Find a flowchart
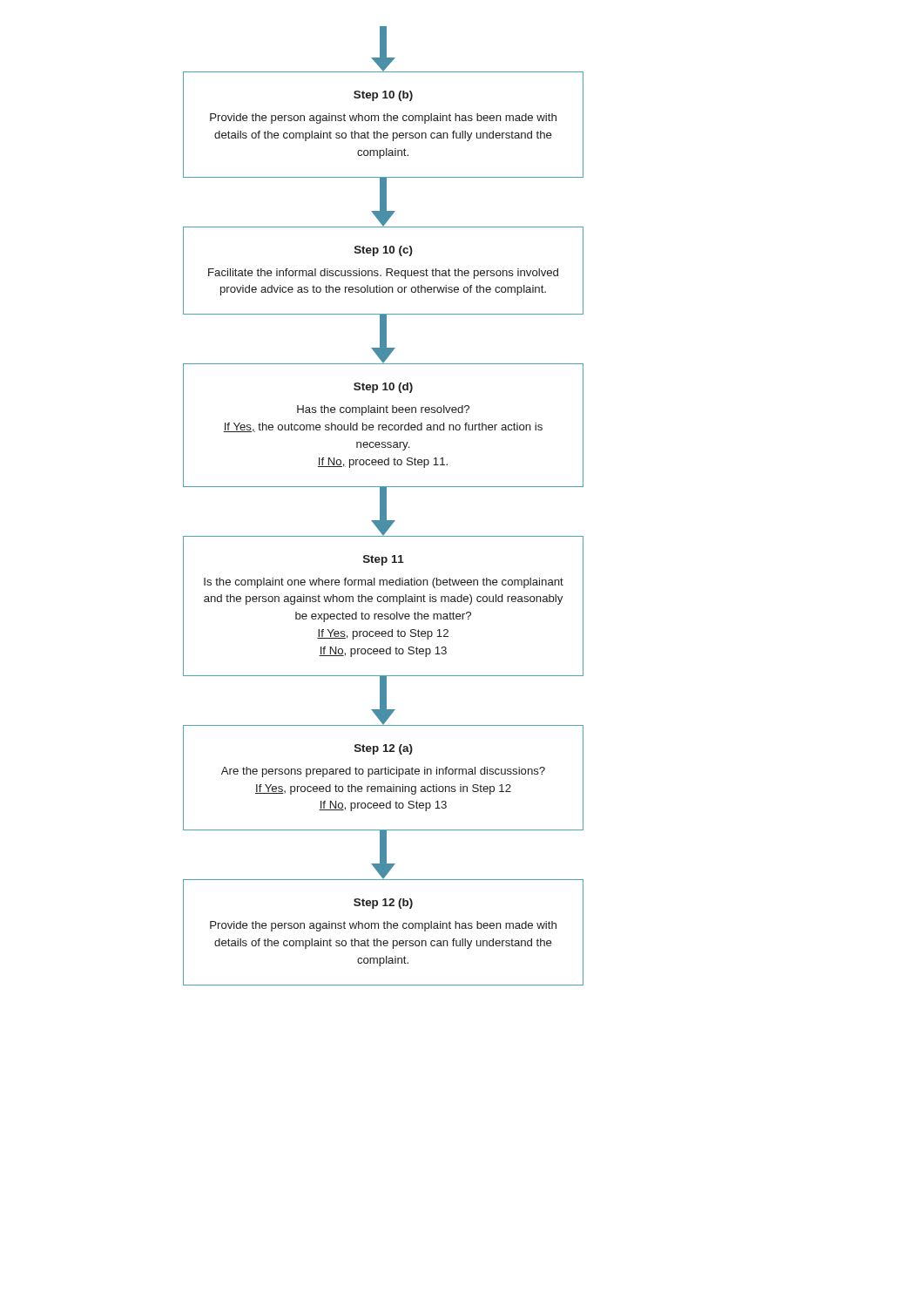Viewport: 924px width, 1307px height. coord(383,506)
